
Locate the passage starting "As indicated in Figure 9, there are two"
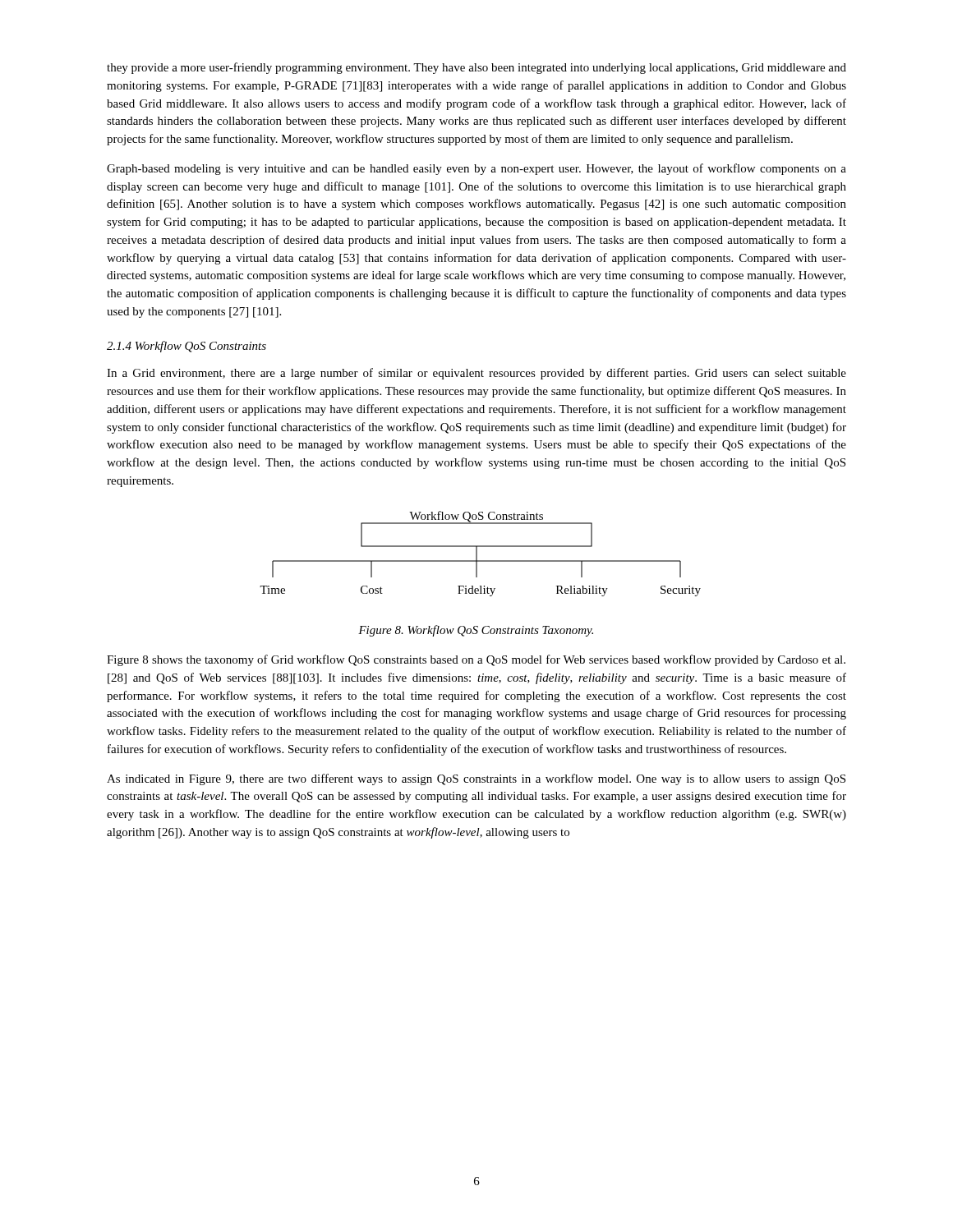pos(476,805)
